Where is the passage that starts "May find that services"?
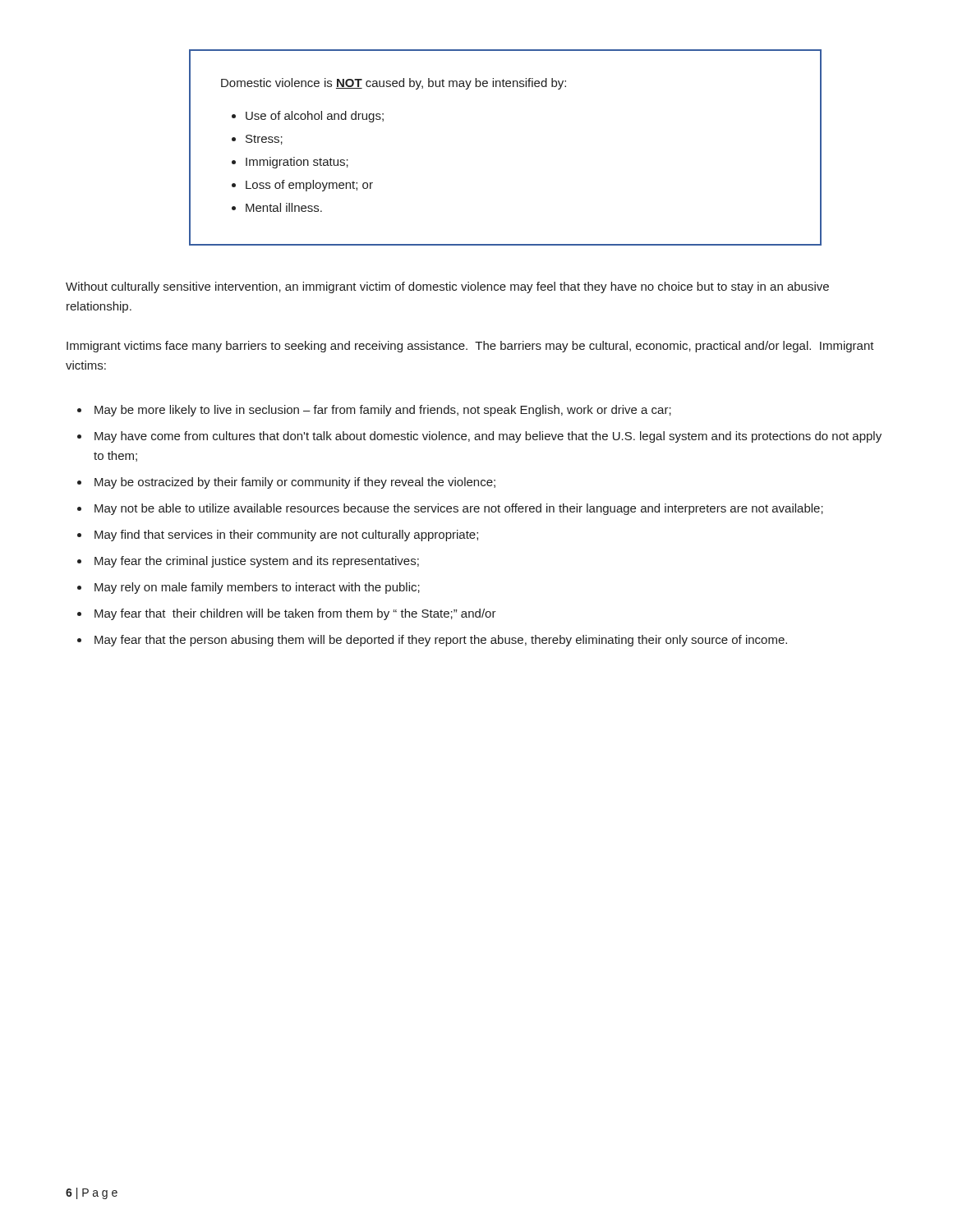 pyautogui.click(x=286, y=534)
